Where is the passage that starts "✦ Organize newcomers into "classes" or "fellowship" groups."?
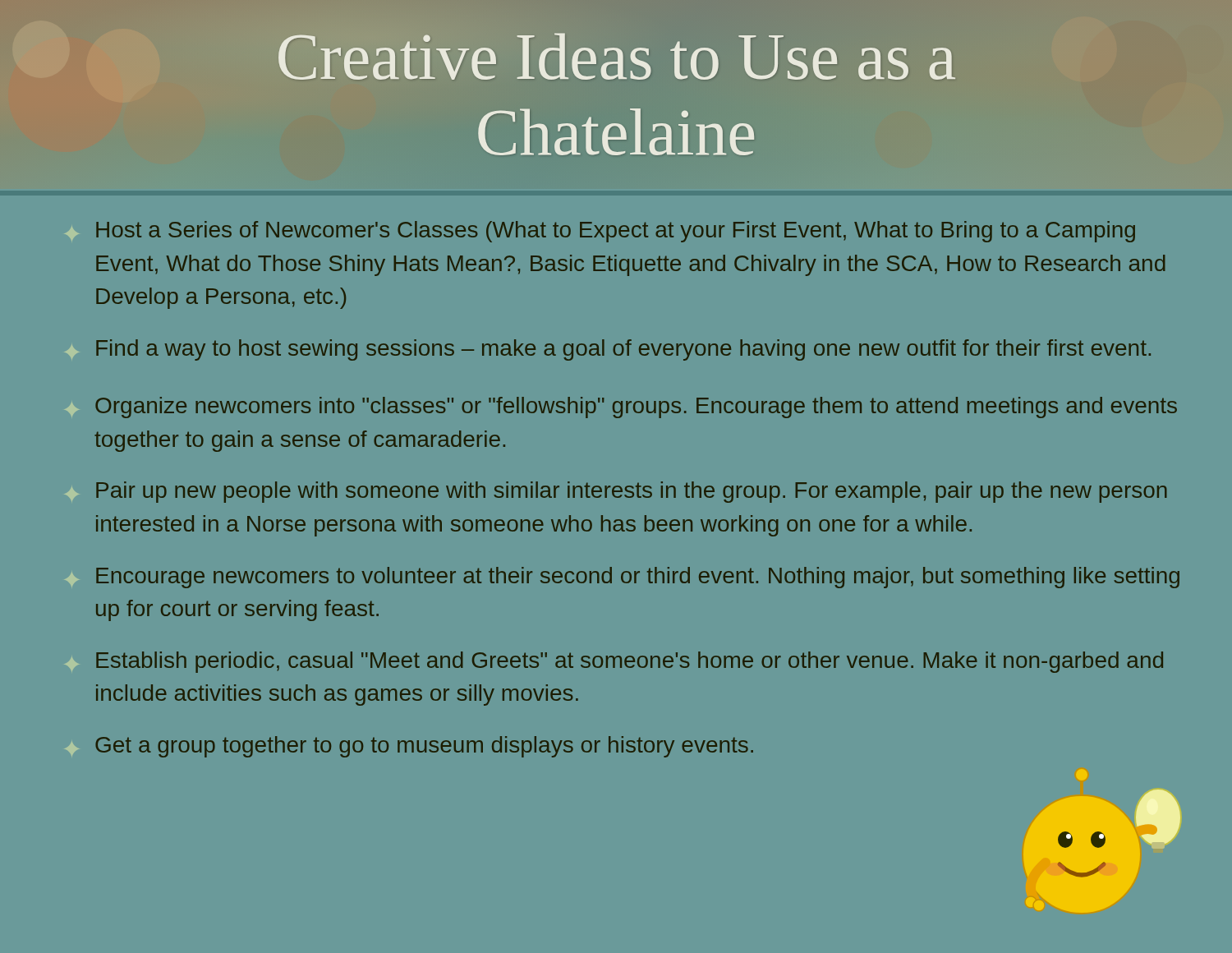This screenshot has width=1232, height=953. [x=616, y=423]
